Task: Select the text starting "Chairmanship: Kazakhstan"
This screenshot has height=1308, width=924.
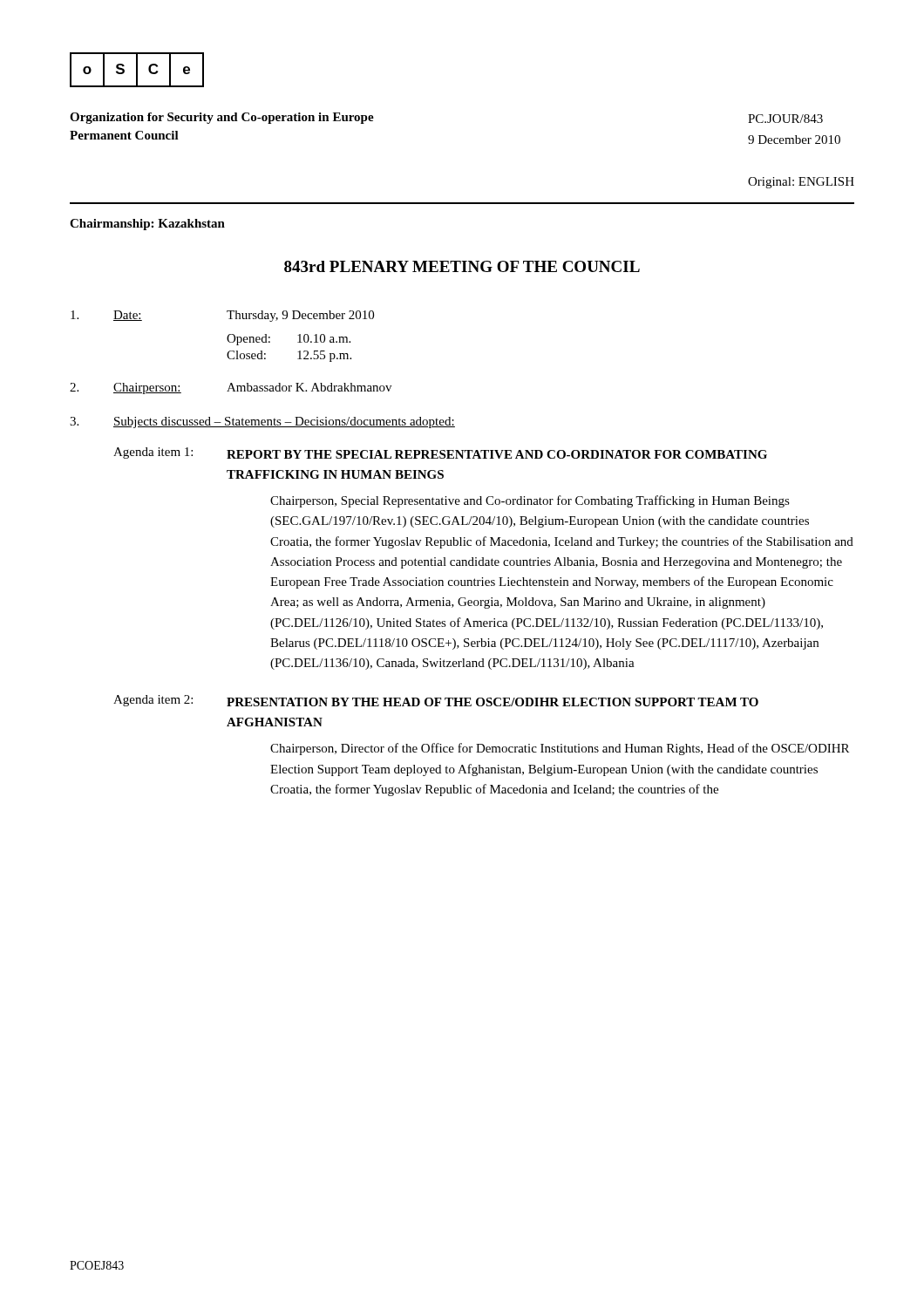Action: [x=147, y=223]
